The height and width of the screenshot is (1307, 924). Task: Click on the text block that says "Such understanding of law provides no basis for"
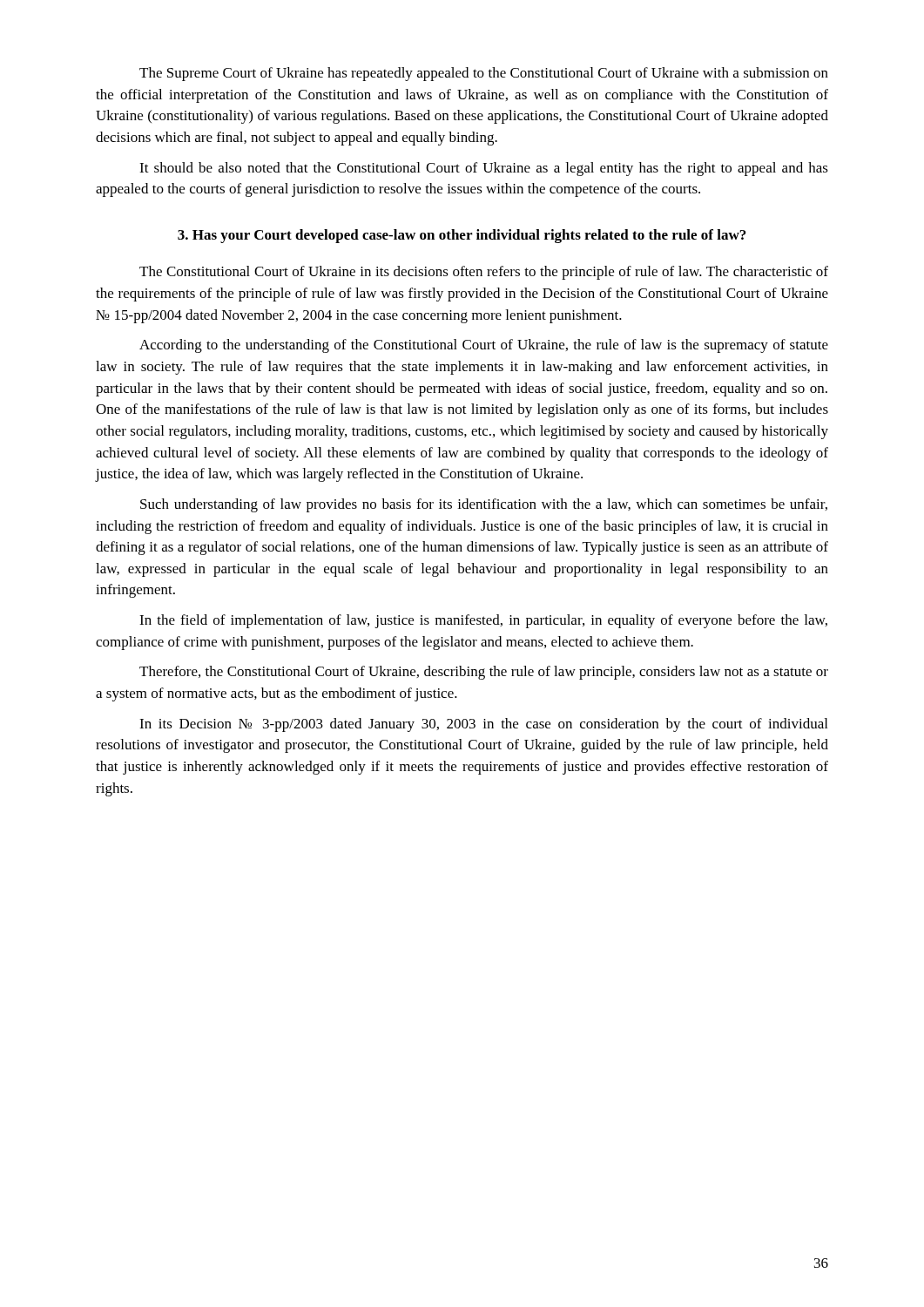pyautogui.click(x=462, y=548)
